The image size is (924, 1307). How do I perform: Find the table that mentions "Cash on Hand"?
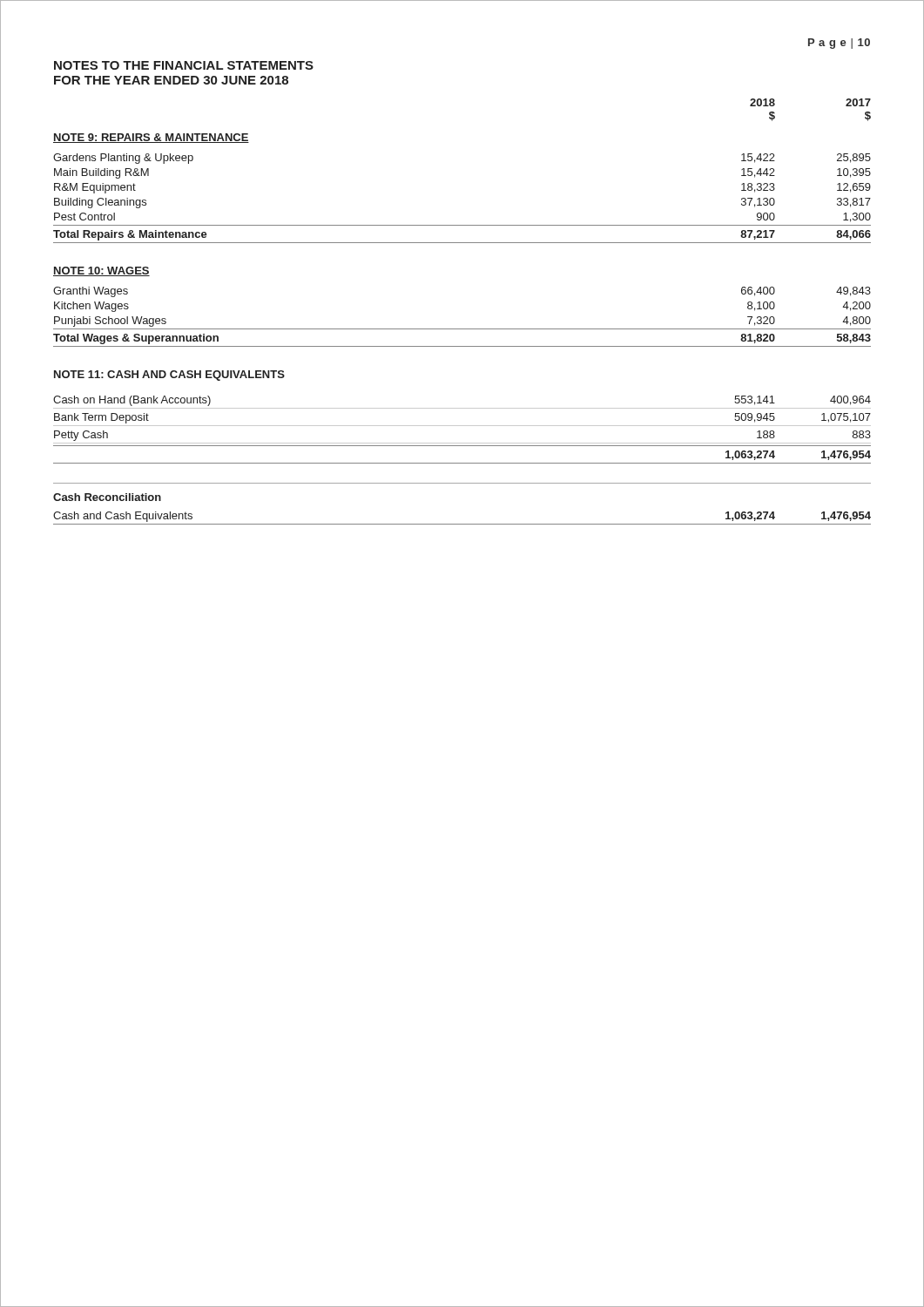click(x=462, y=428)
